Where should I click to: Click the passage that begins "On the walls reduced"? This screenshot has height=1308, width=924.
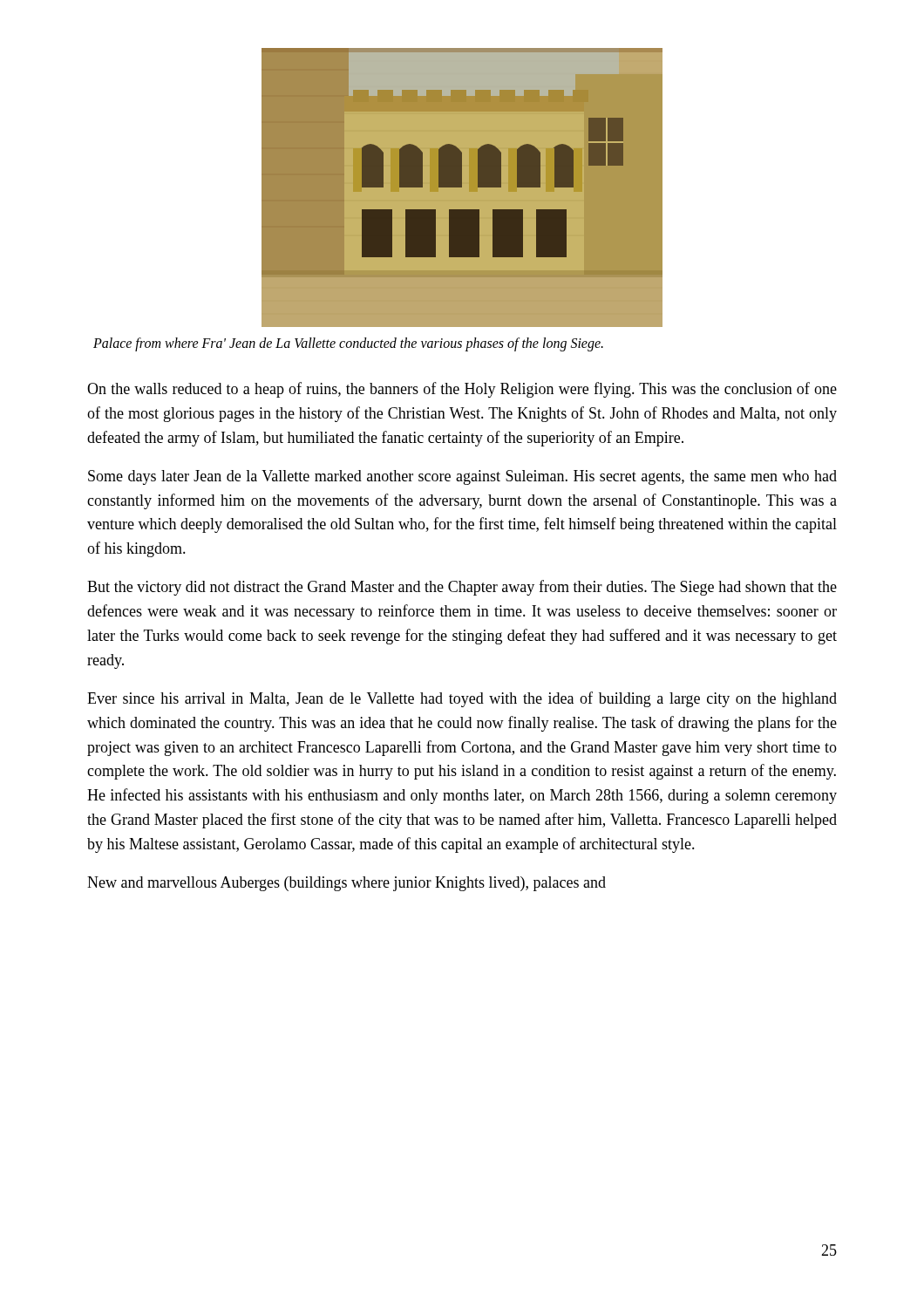pos(462,413)
